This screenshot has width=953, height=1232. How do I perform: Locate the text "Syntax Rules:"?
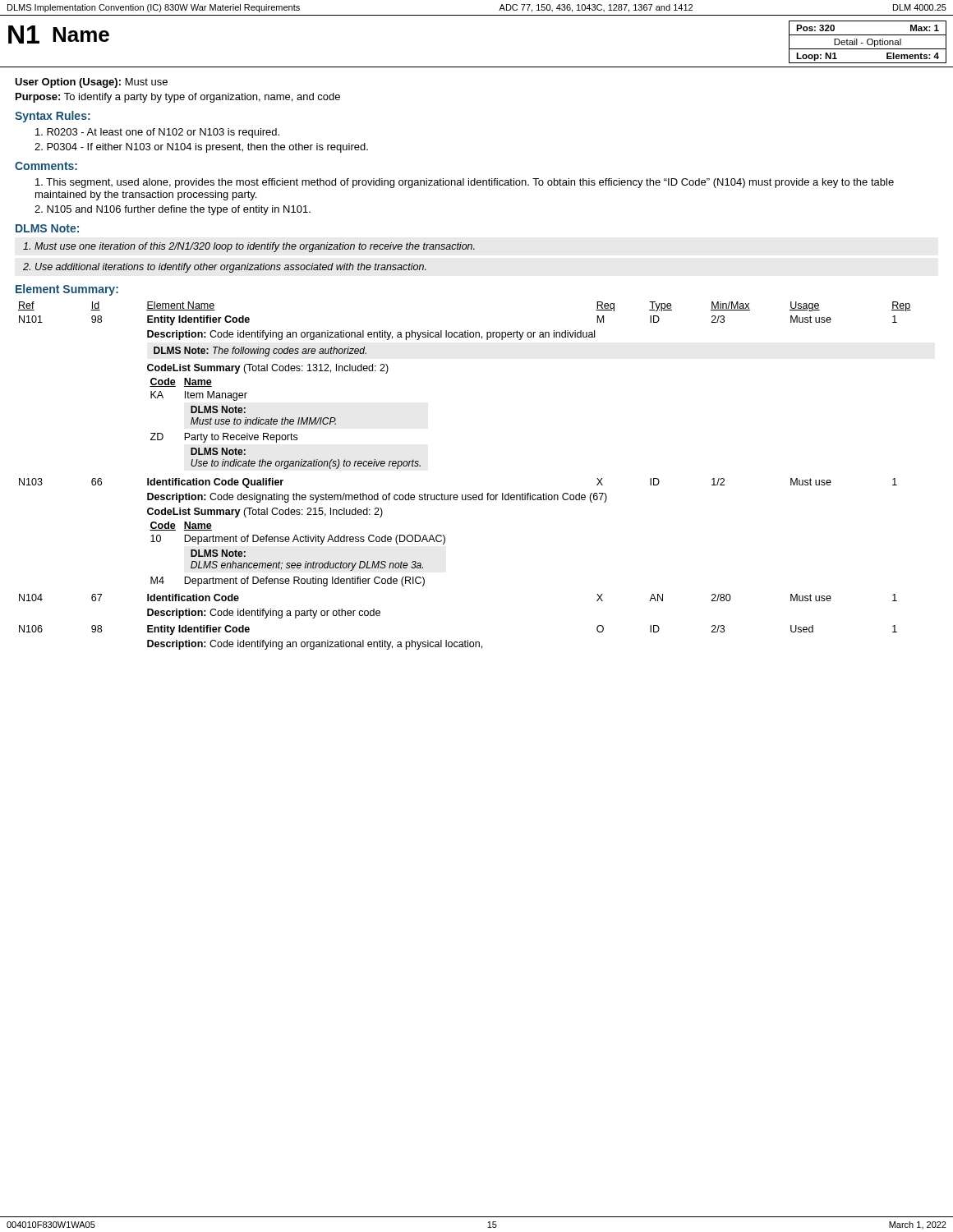53,116
